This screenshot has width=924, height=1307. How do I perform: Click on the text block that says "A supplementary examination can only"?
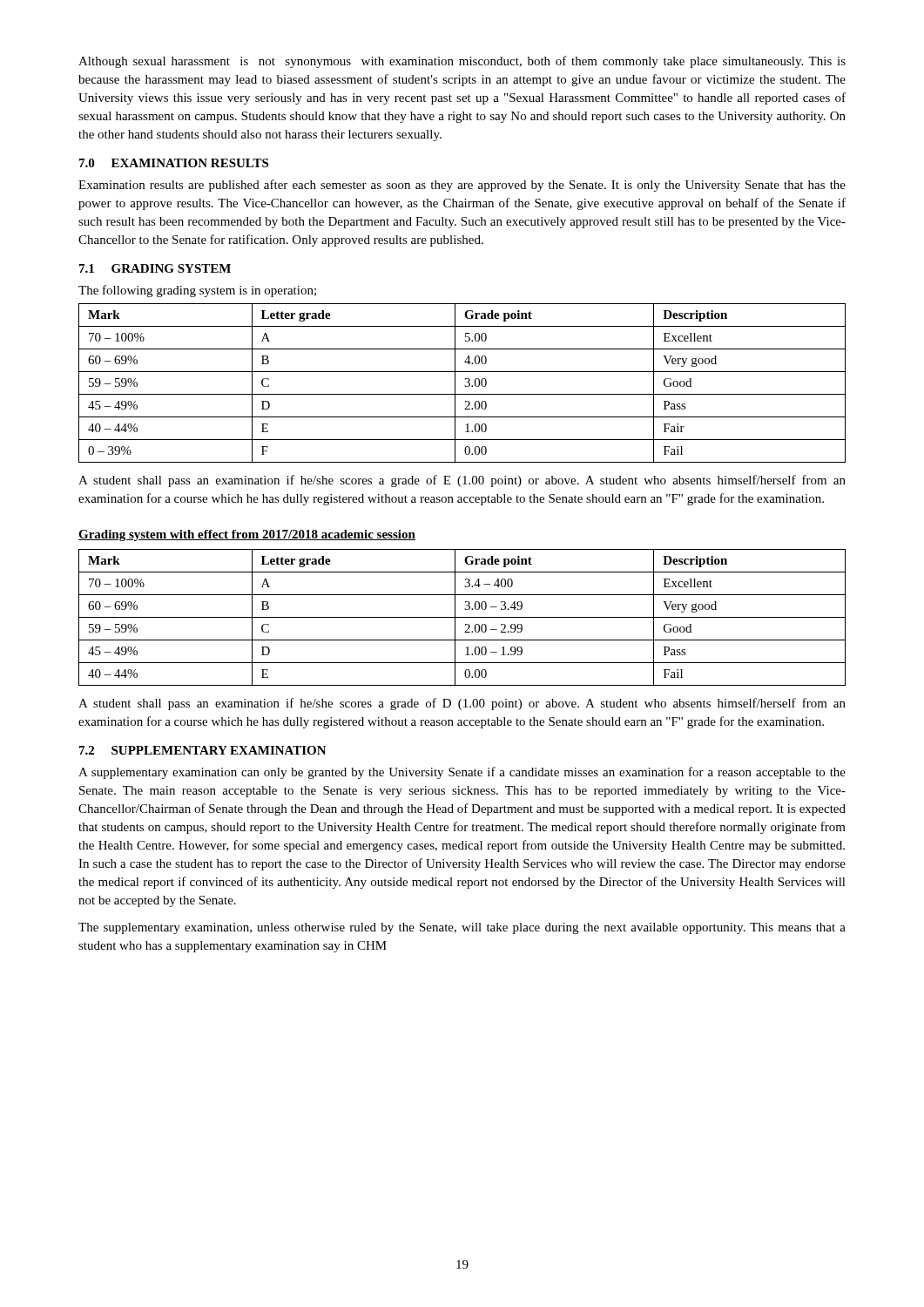462,836
